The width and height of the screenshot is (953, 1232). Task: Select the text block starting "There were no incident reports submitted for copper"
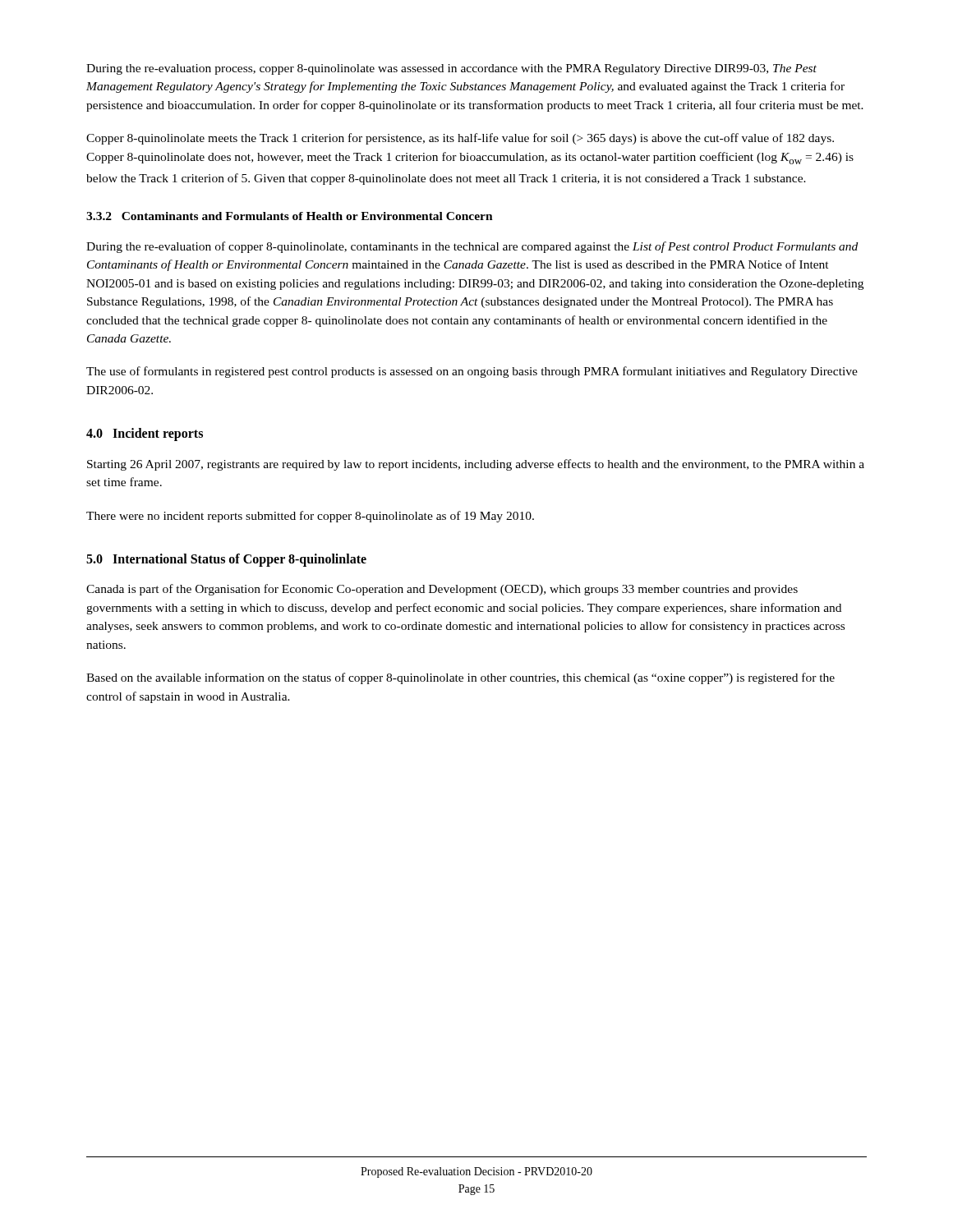coord(310,515)
